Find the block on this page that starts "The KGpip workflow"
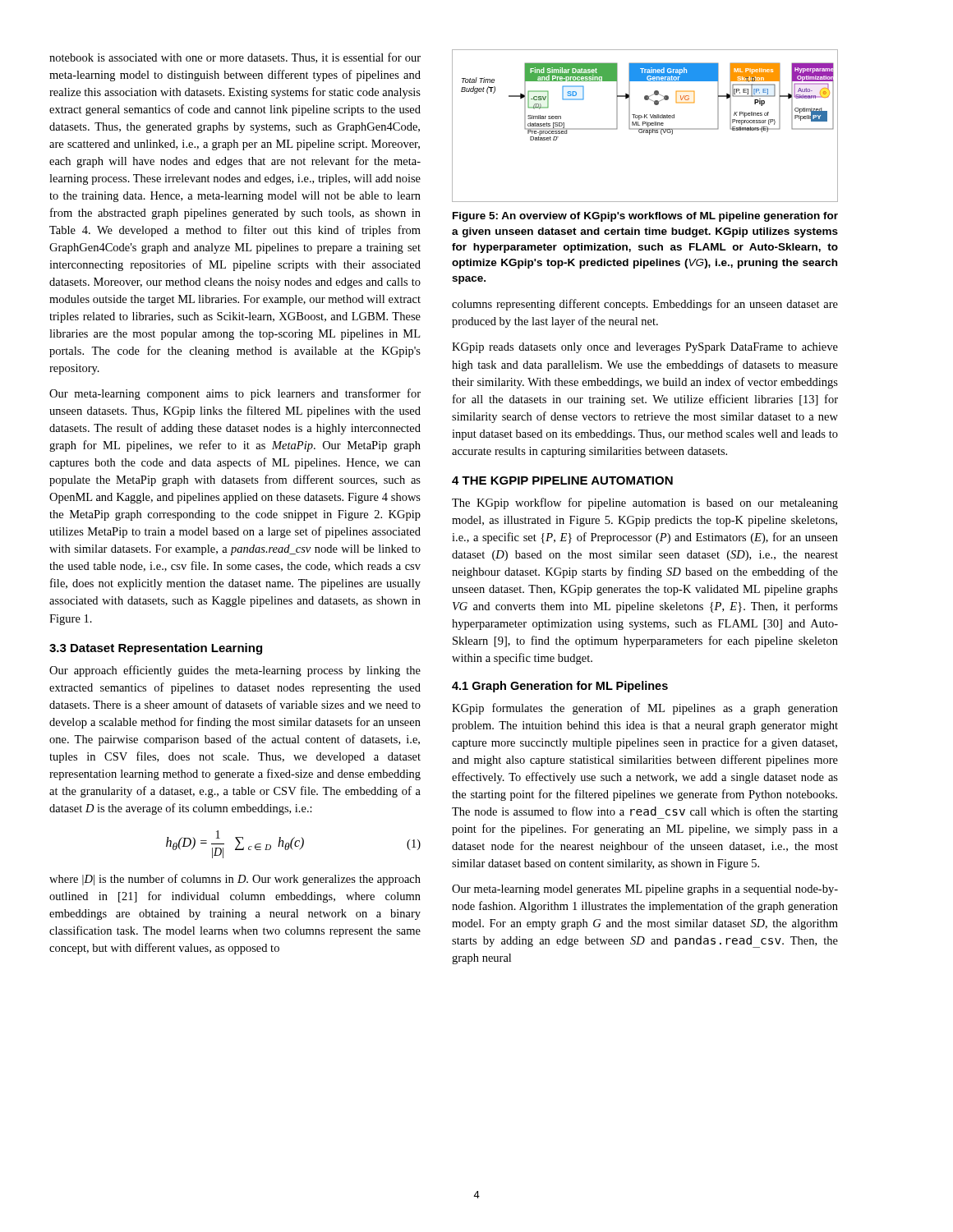 tap(645, 581)
